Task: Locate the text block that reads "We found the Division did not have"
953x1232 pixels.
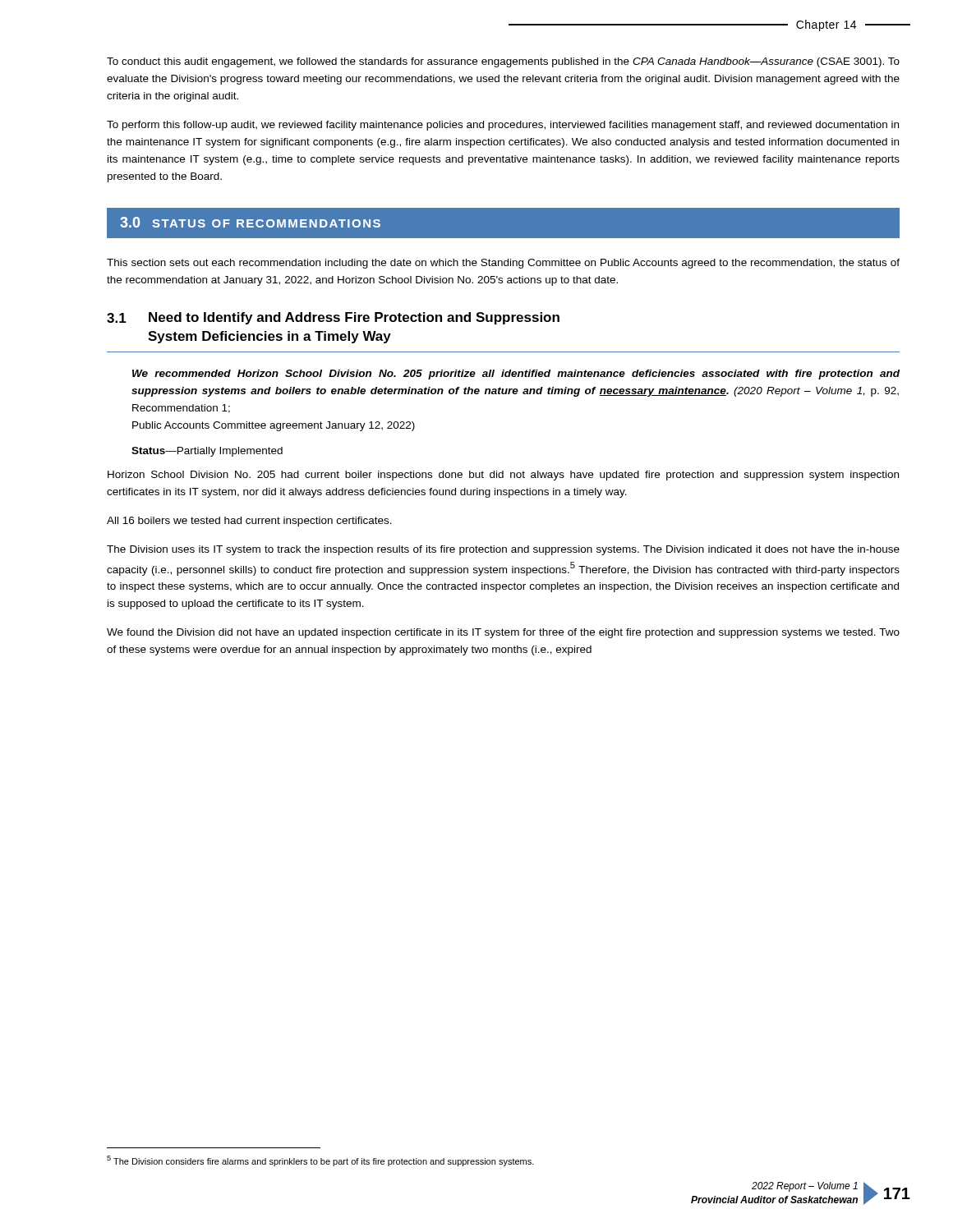Action: coord(503,640)
